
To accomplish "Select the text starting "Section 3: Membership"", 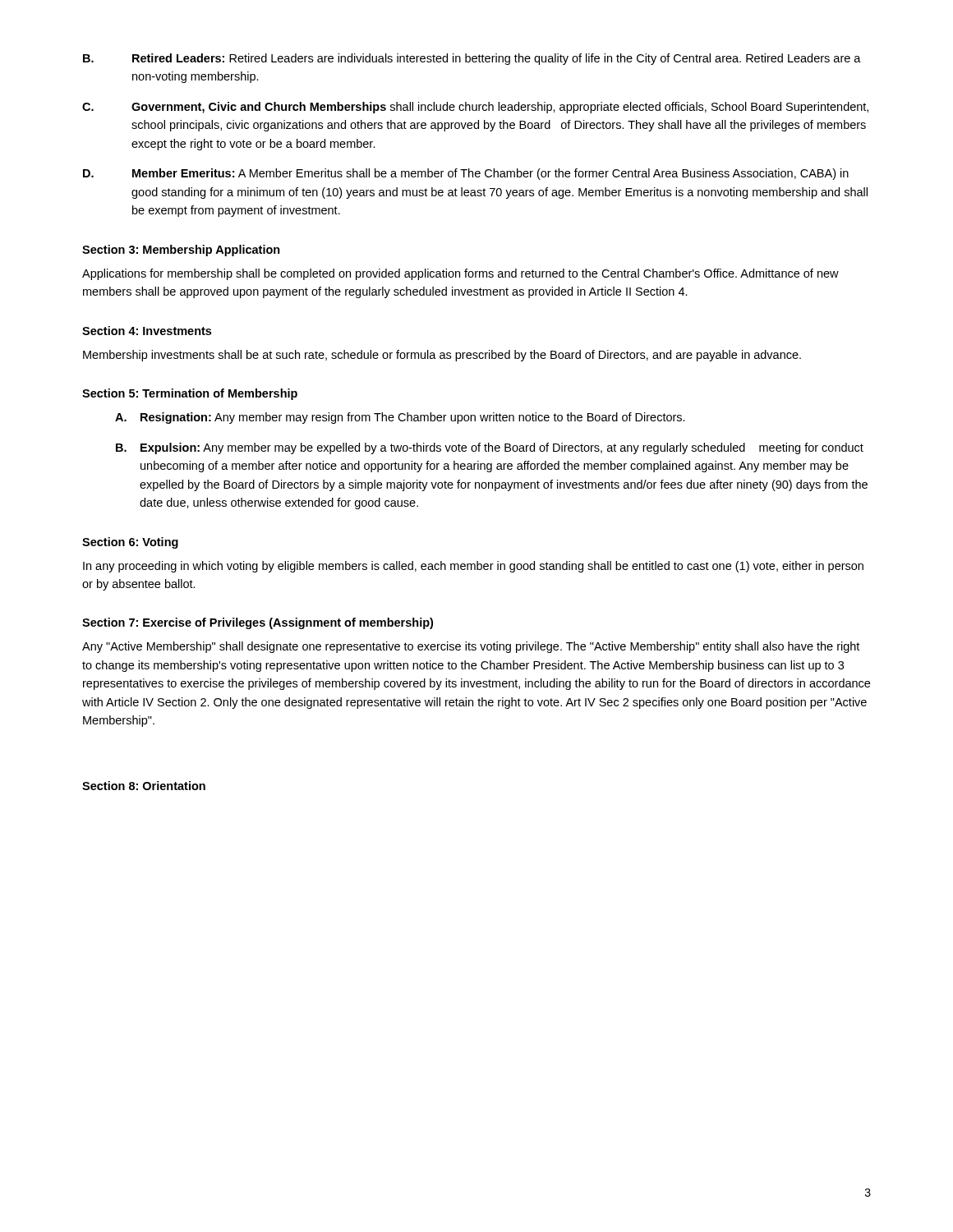I will pyautogui.click(x=181, y=249).
